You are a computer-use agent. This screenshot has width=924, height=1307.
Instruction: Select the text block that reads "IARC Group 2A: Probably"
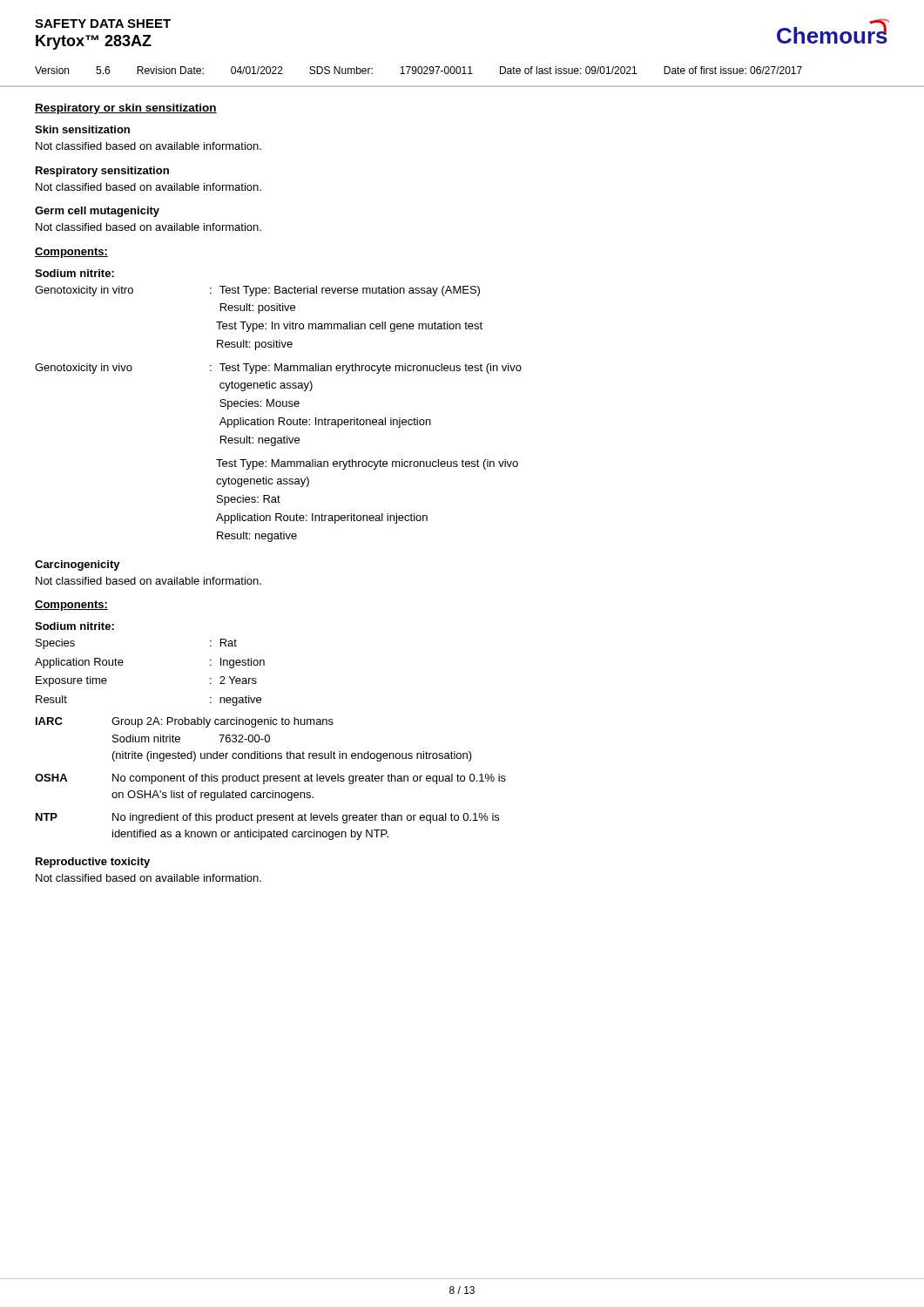pyautogui.click(x=185, y=722)
